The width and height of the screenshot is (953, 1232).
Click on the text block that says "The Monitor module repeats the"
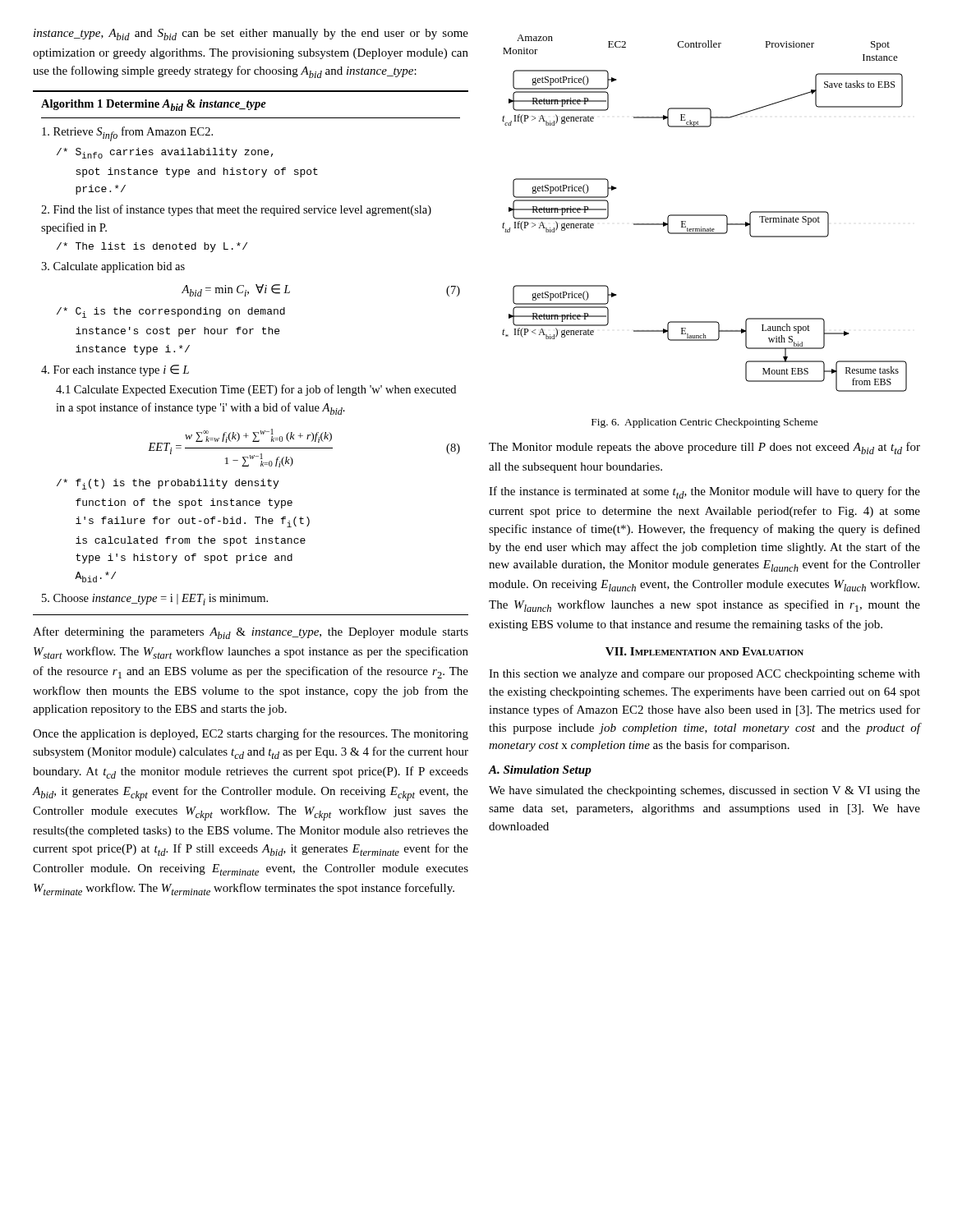pyautogui.click(x=704, y=457)
